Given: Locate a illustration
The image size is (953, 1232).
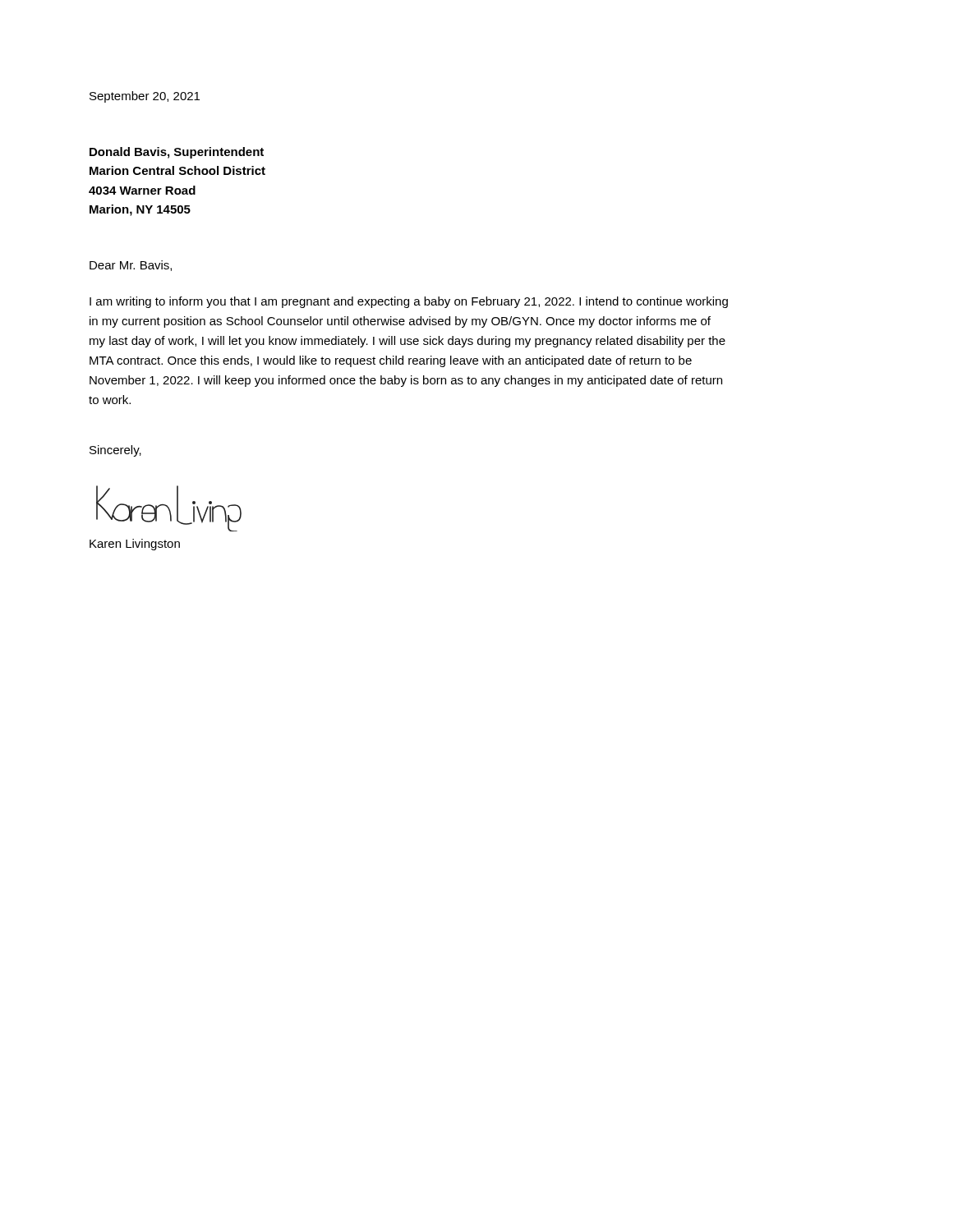Looking at the screenshot, I should (x=409, y=496).
